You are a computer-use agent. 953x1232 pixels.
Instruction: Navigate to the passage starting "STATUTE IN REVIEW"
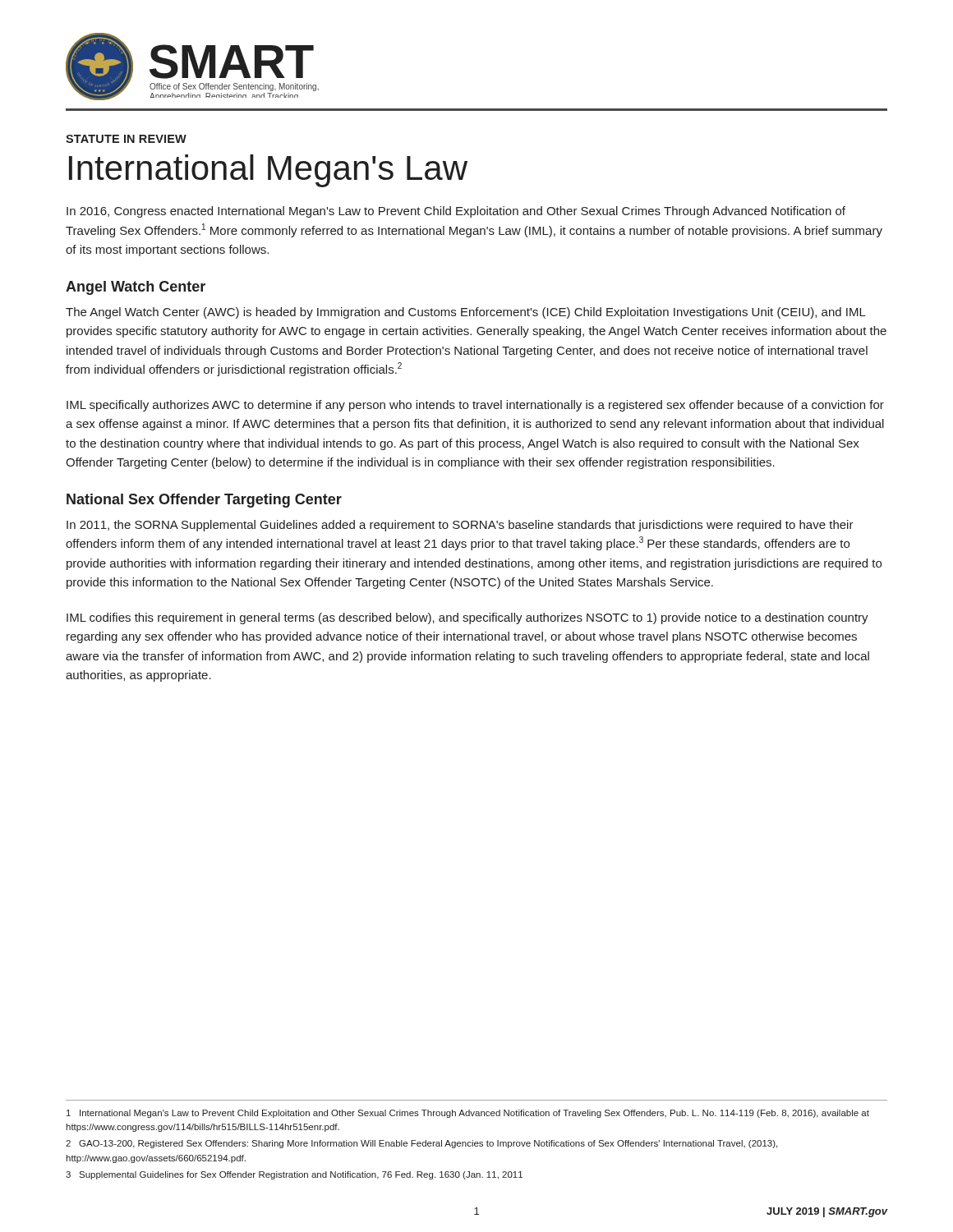126,139
